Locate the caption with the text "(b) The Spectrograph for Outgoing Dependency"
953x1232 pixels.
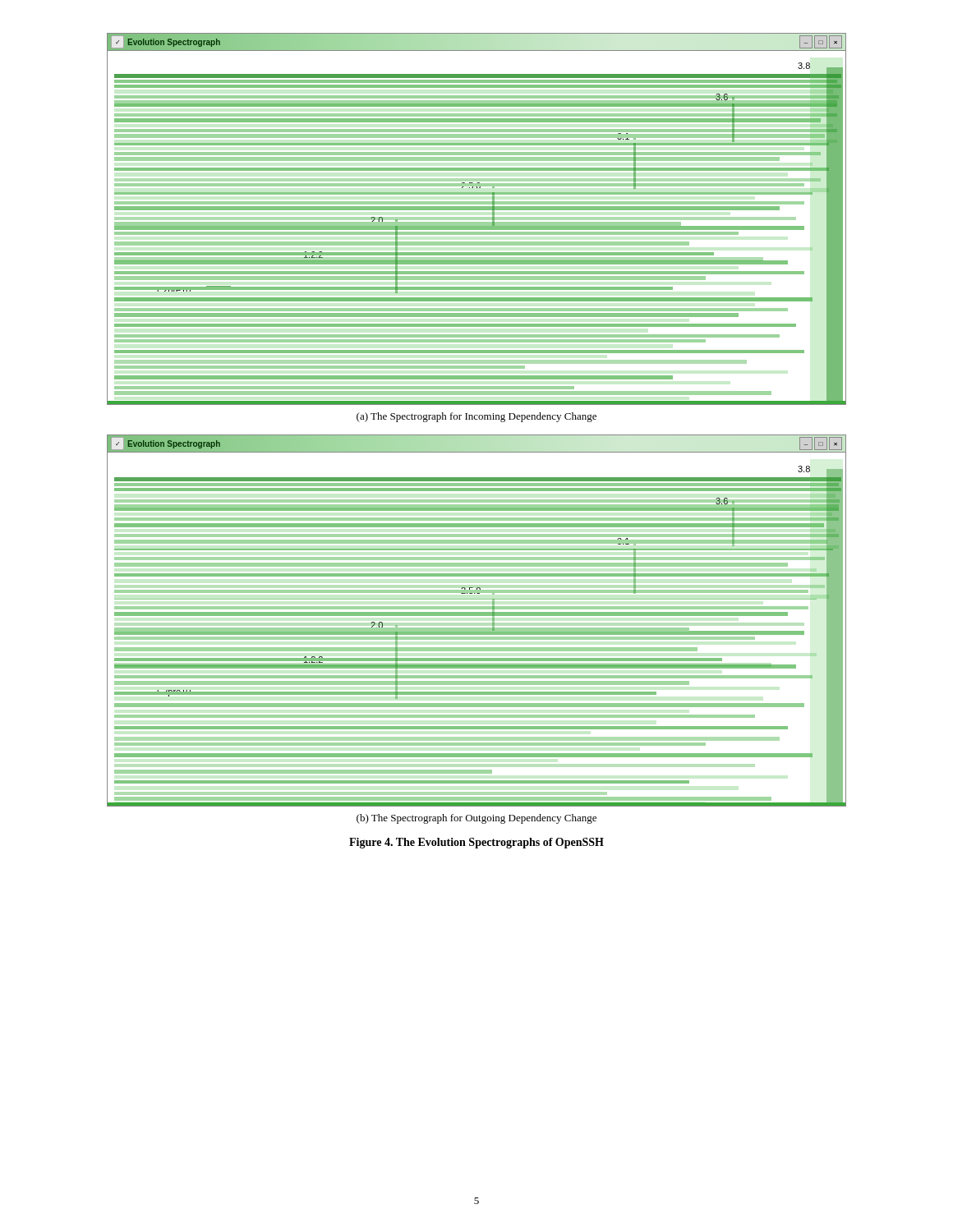click(476, 818)
